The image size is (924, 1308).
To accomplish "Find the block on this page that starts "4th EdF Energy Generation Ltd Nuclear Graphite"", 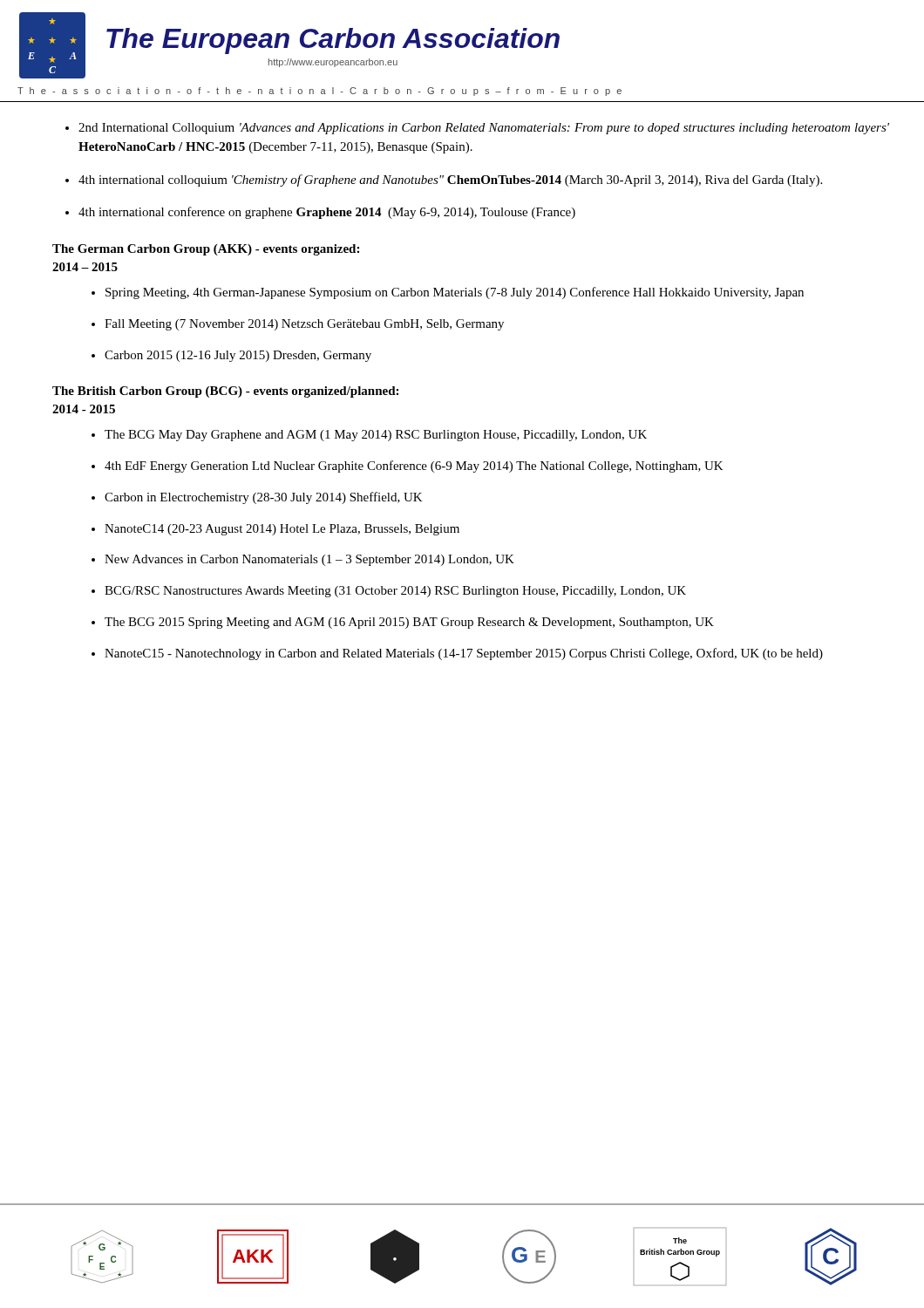I will pos(414,466).
